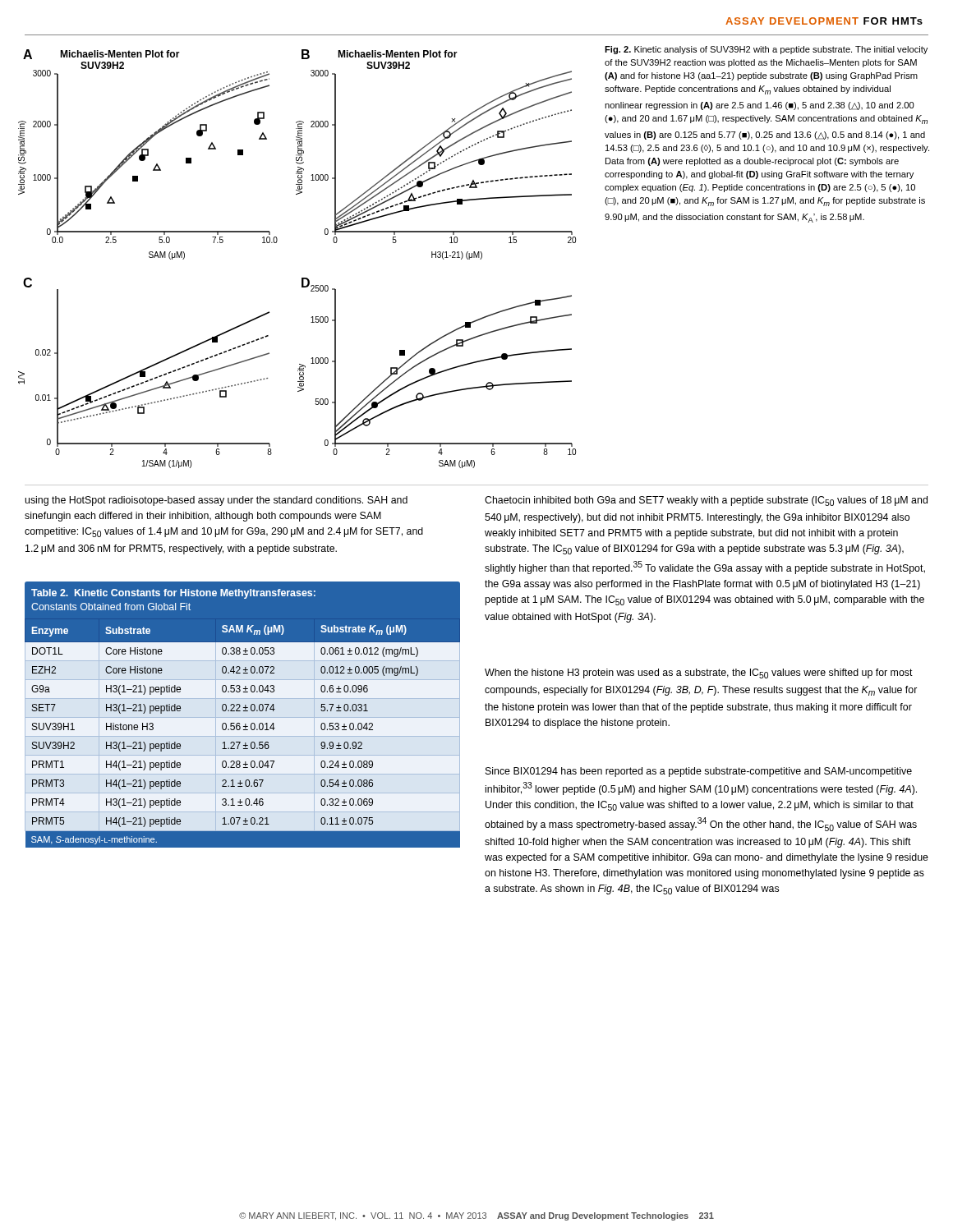Screen dimensions: 1232x953
Task: Click on the caption containing "Fig. 2. Kinetic"
Action: coord(767,134)
